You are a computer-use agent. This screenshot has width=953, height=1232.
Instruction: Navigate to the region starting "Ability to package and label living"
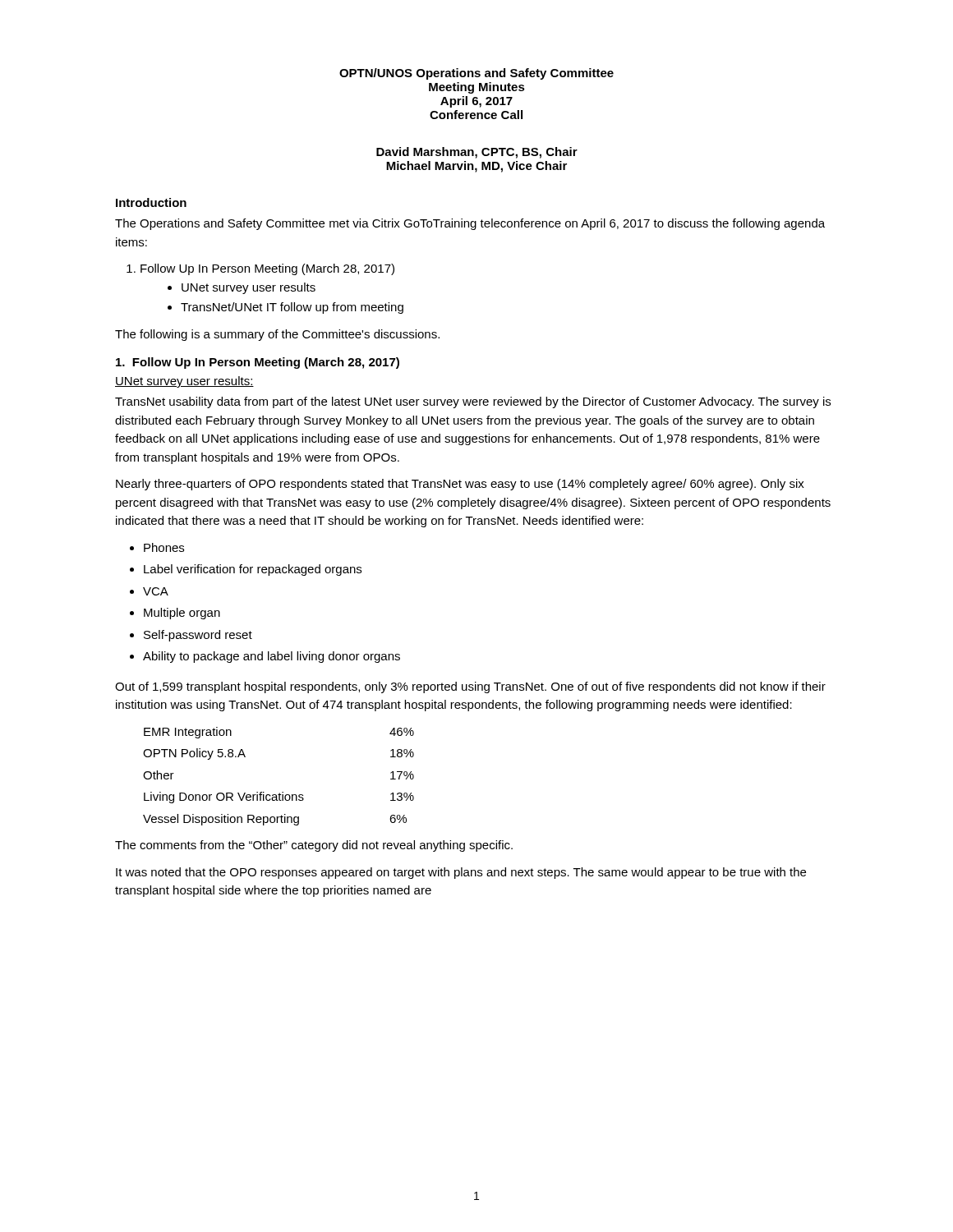point(272,656)
